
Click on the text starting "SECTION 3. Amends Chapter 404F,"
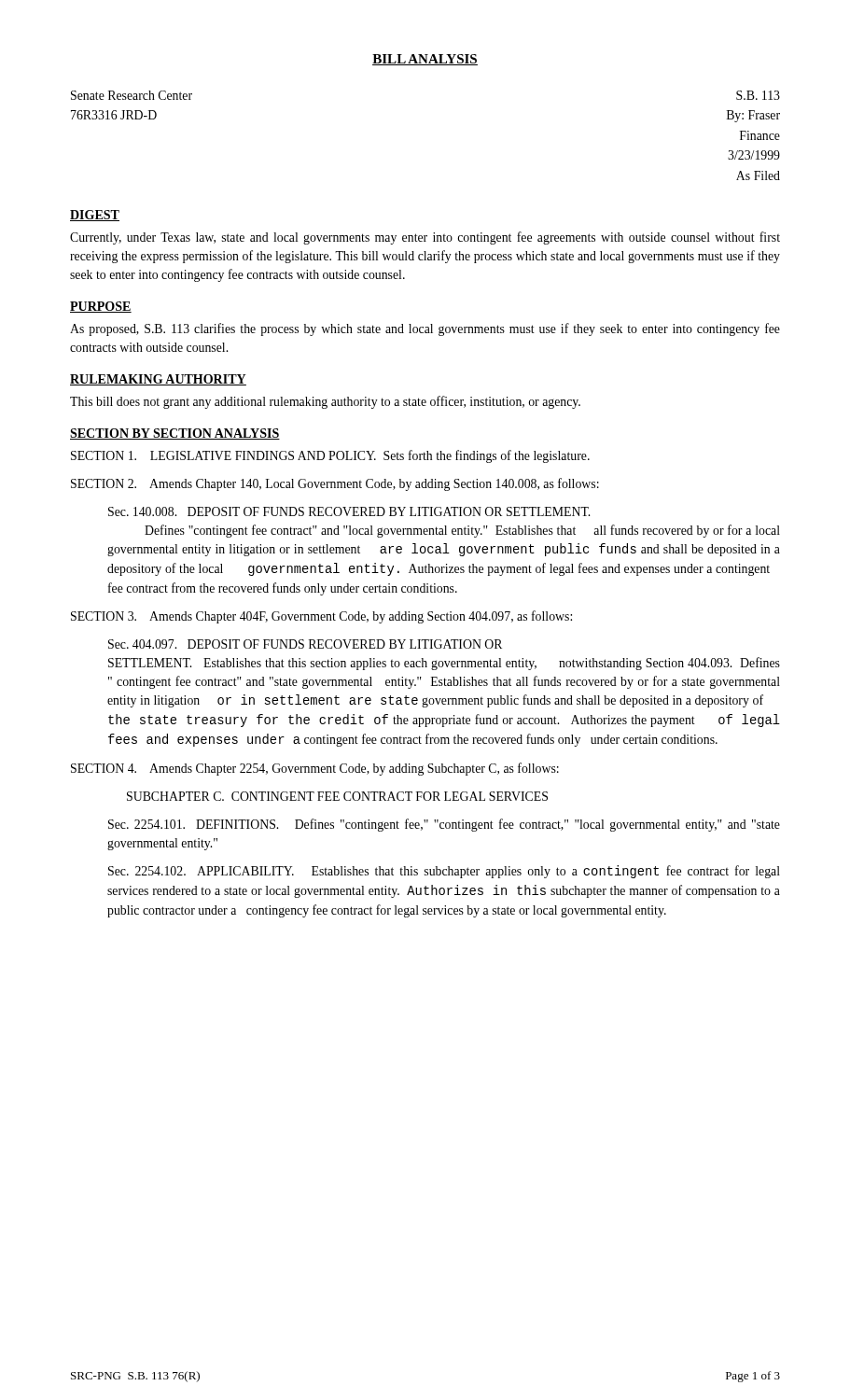322,616
